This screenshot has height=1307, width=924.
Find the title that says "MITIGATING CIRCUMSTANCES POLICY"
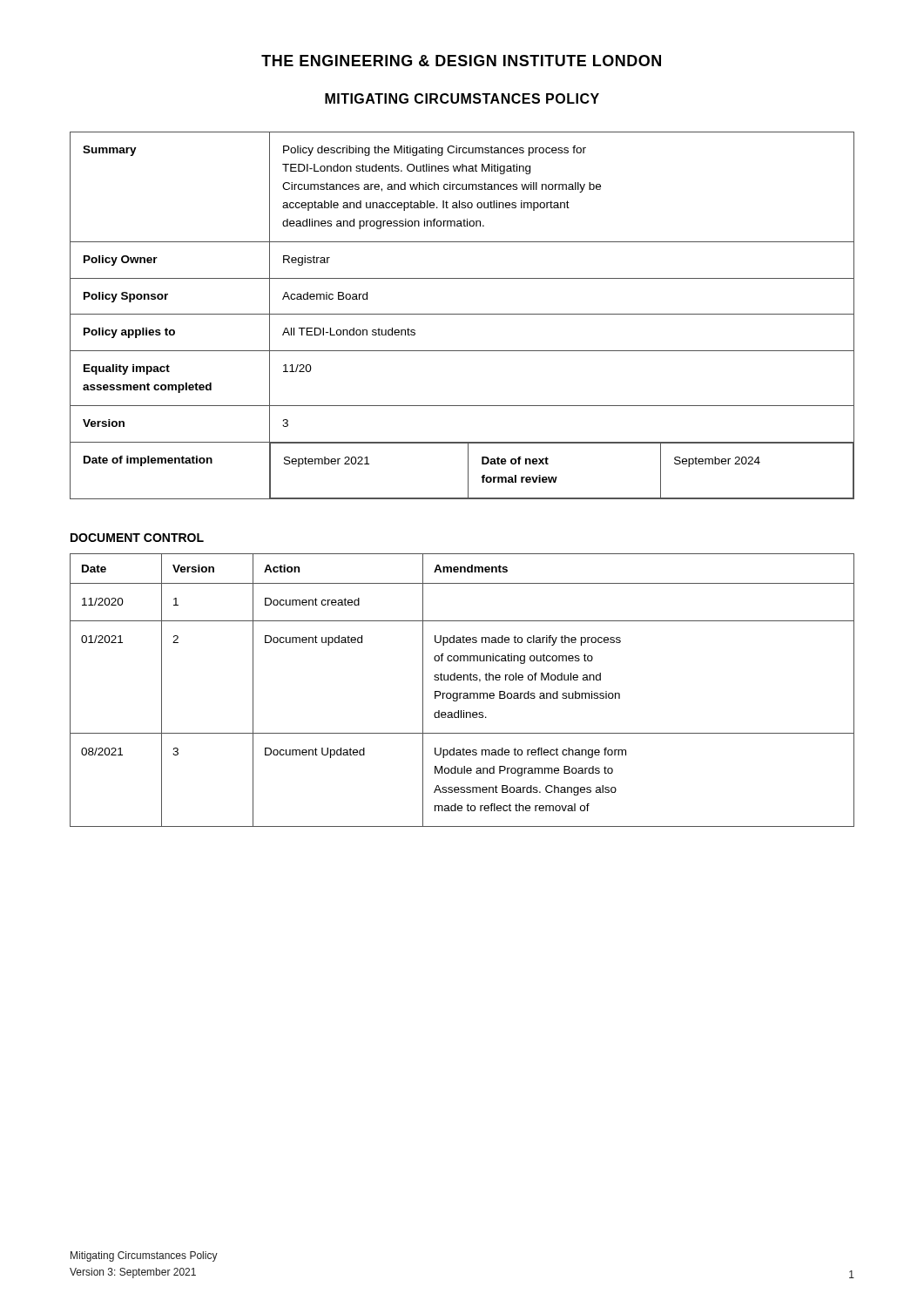click(462, 99)
